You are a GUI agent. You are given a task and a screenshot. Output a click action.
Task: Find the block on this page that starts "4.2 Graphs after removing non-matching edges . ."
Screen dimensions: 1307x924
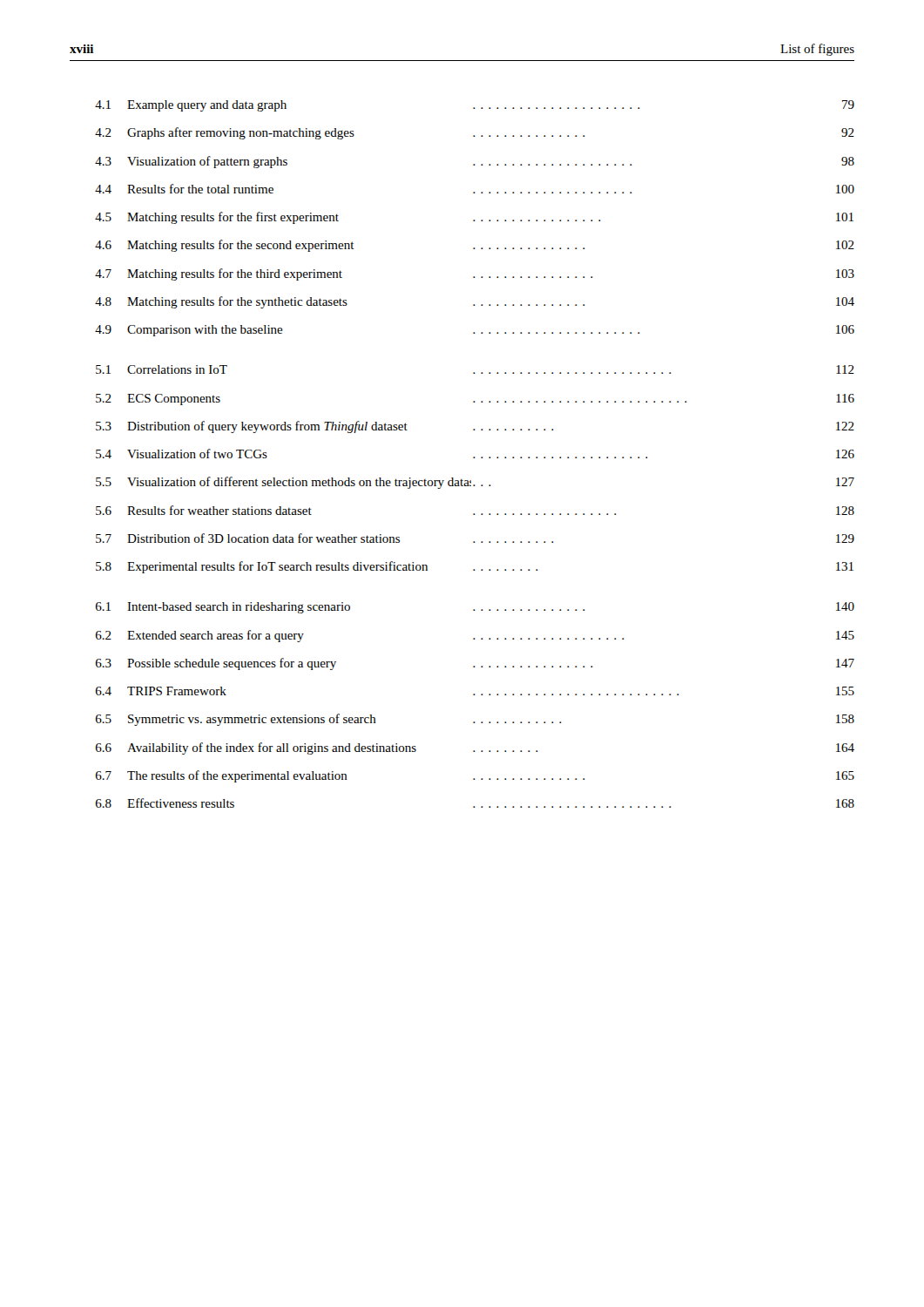pyautogui.click(x=462, y=133)
